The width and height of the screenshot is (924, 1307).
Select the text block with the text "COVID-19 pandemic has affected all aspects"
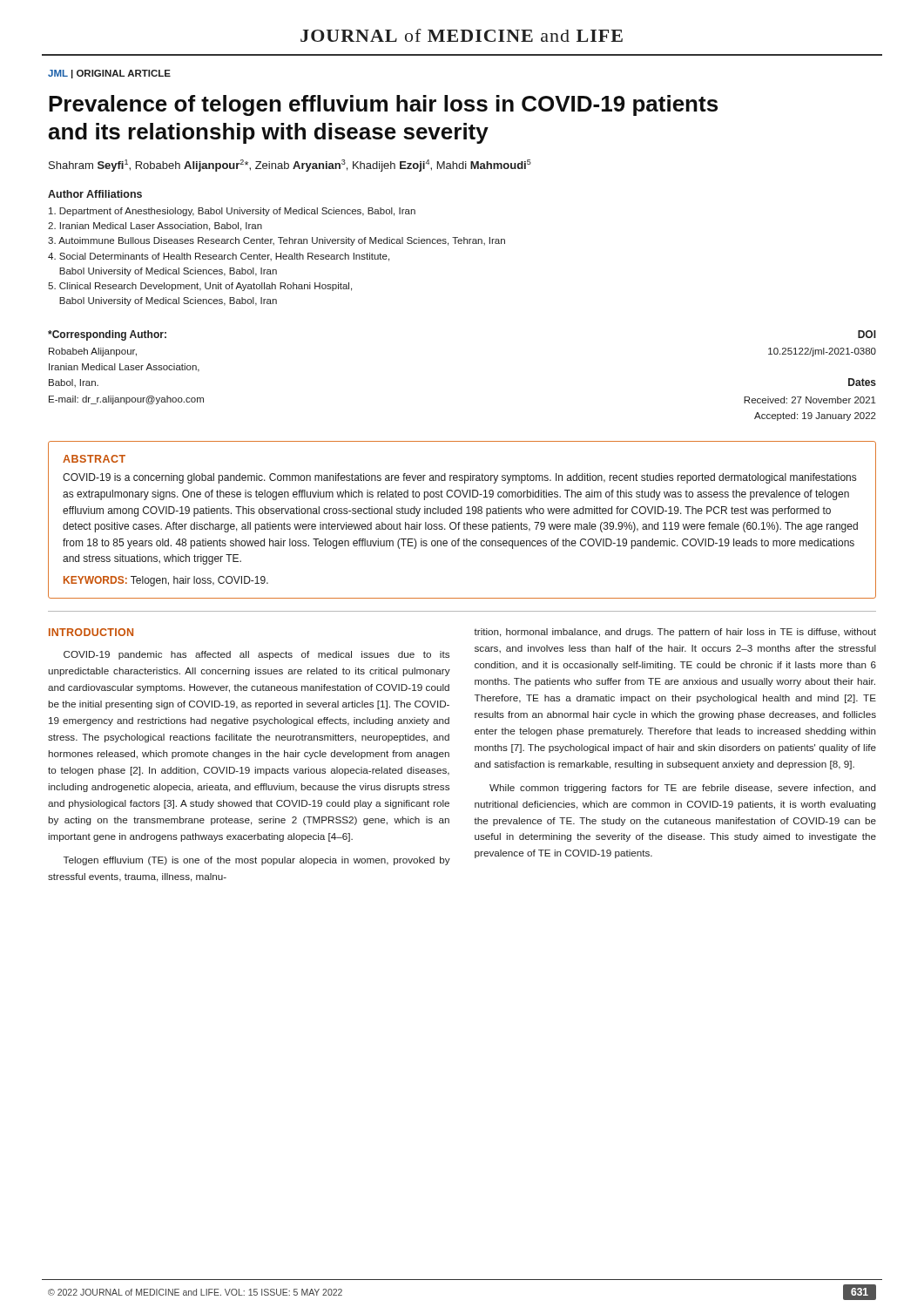tap(249, 766)
